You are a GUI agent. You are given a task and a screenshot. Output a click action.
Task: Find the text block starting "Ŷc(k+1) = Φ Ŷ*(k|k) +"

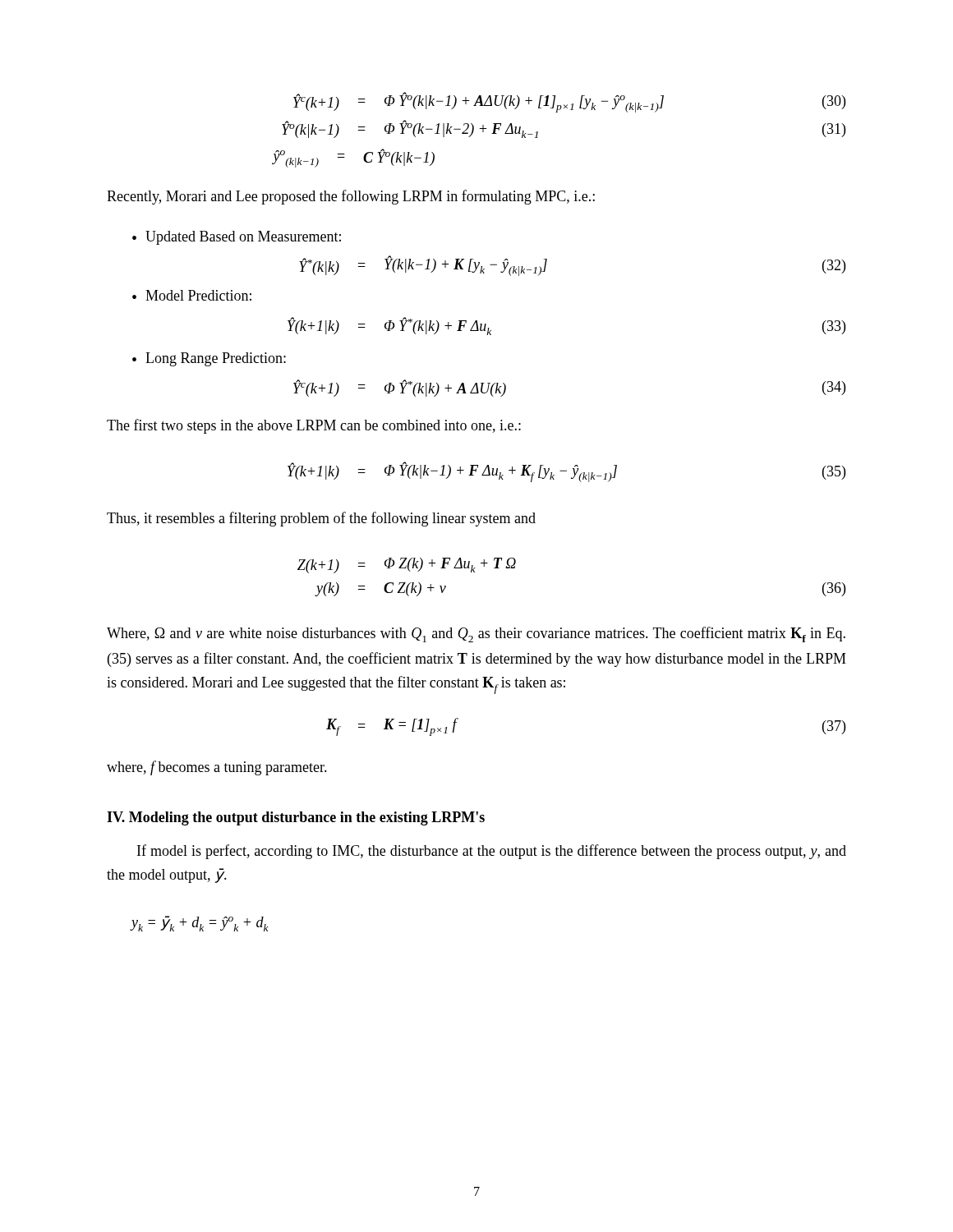click(x=476, y=387)
